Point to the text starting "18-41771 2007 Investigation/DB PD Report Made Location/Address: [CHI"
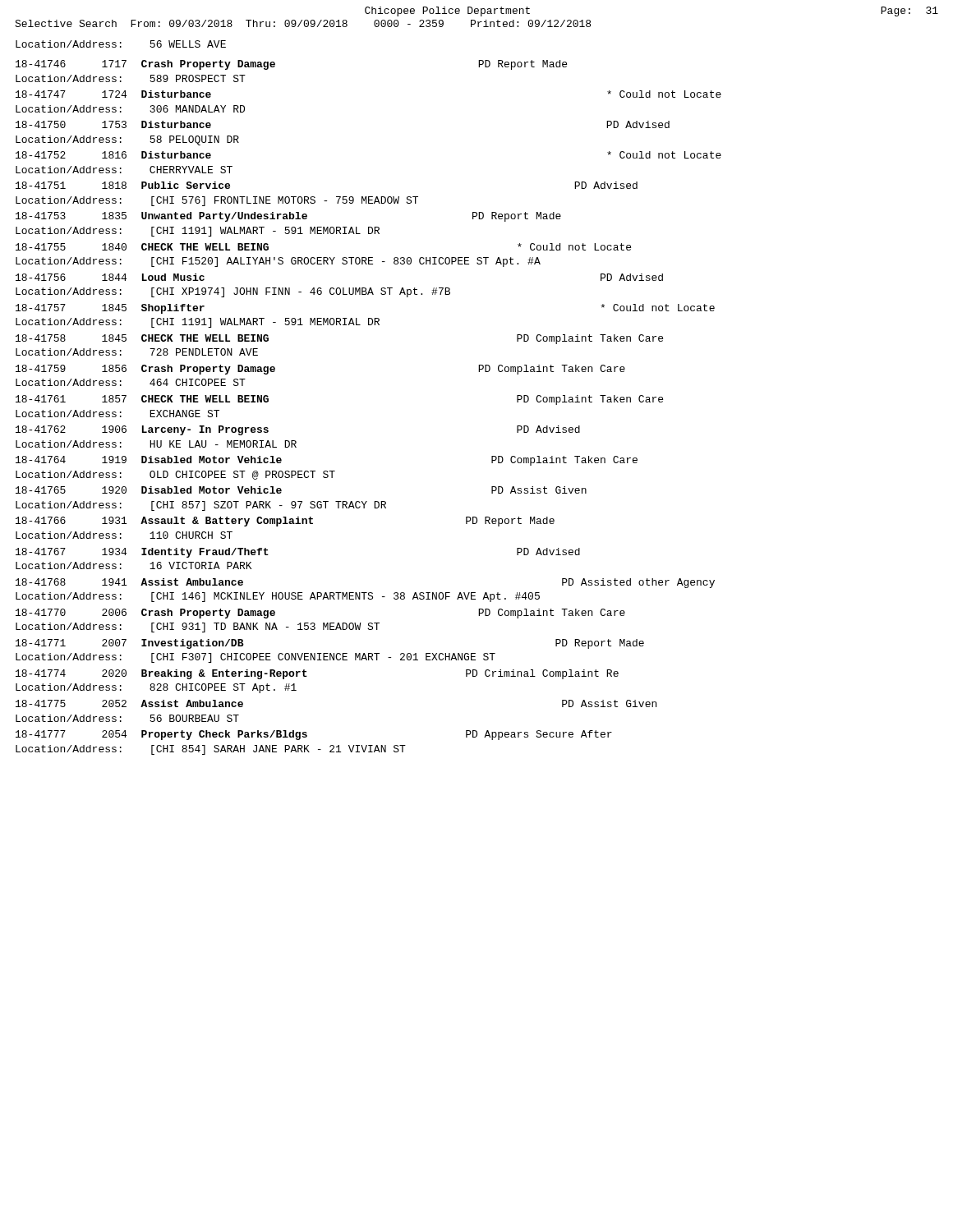Image resolution: width=953 pixels, height=1232 pixels. [476, 651]
